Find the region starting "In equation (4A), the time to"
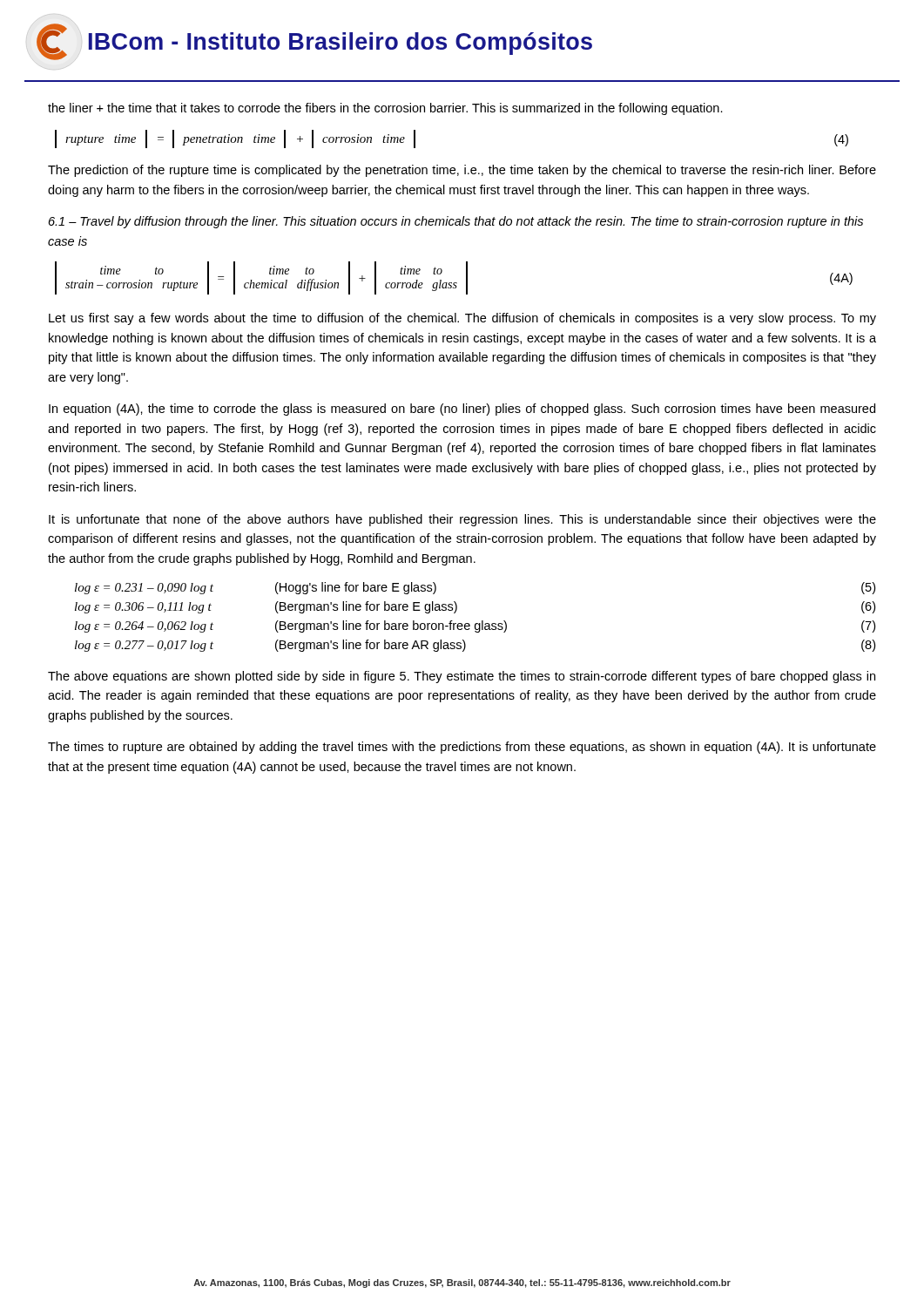Image resolution: width=924 pixels, height=1307 pixels. click(x=462, y=448)
